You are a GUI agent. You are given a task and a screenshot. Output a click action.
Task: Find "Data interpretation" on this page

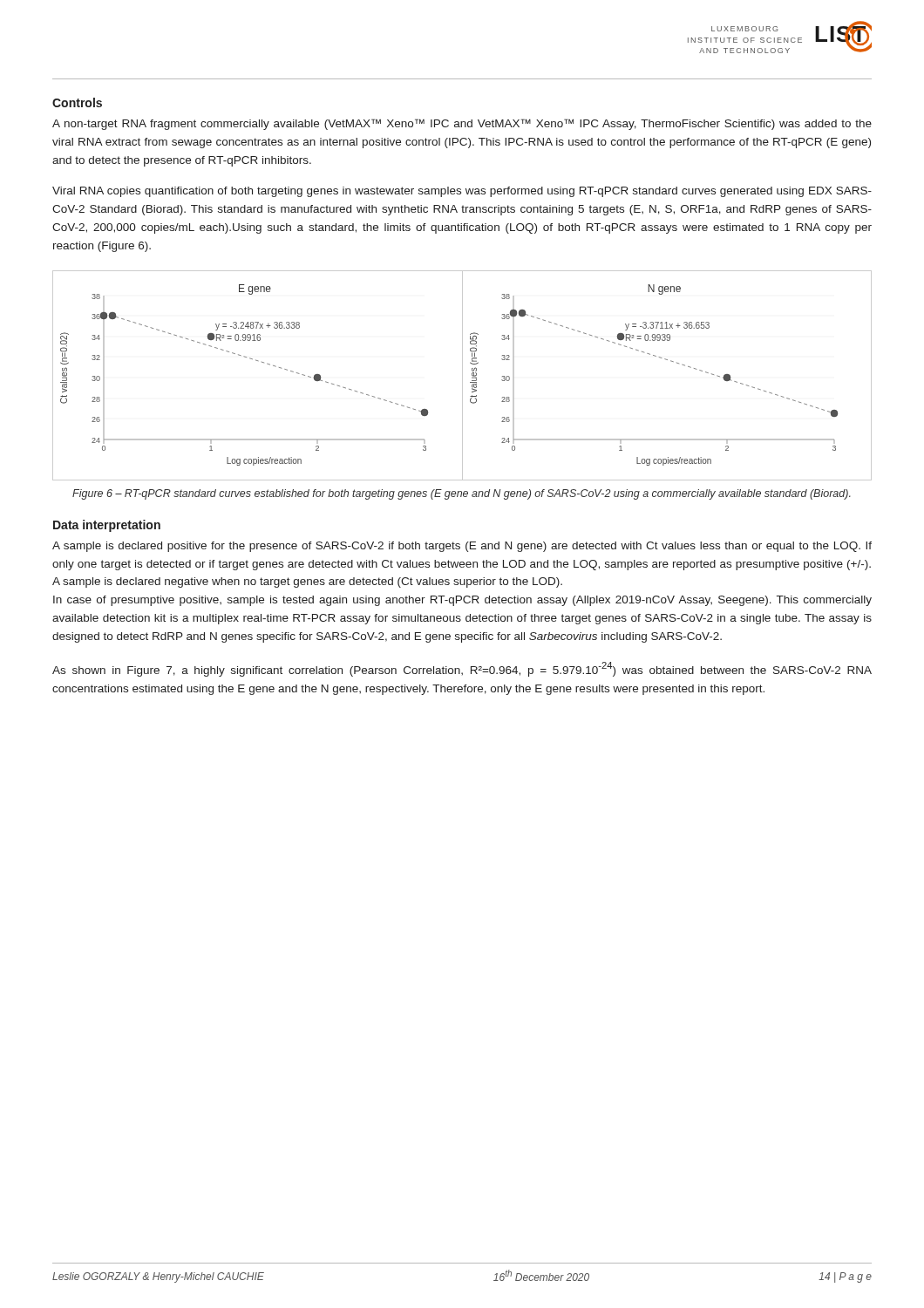(x=107, y=525)
